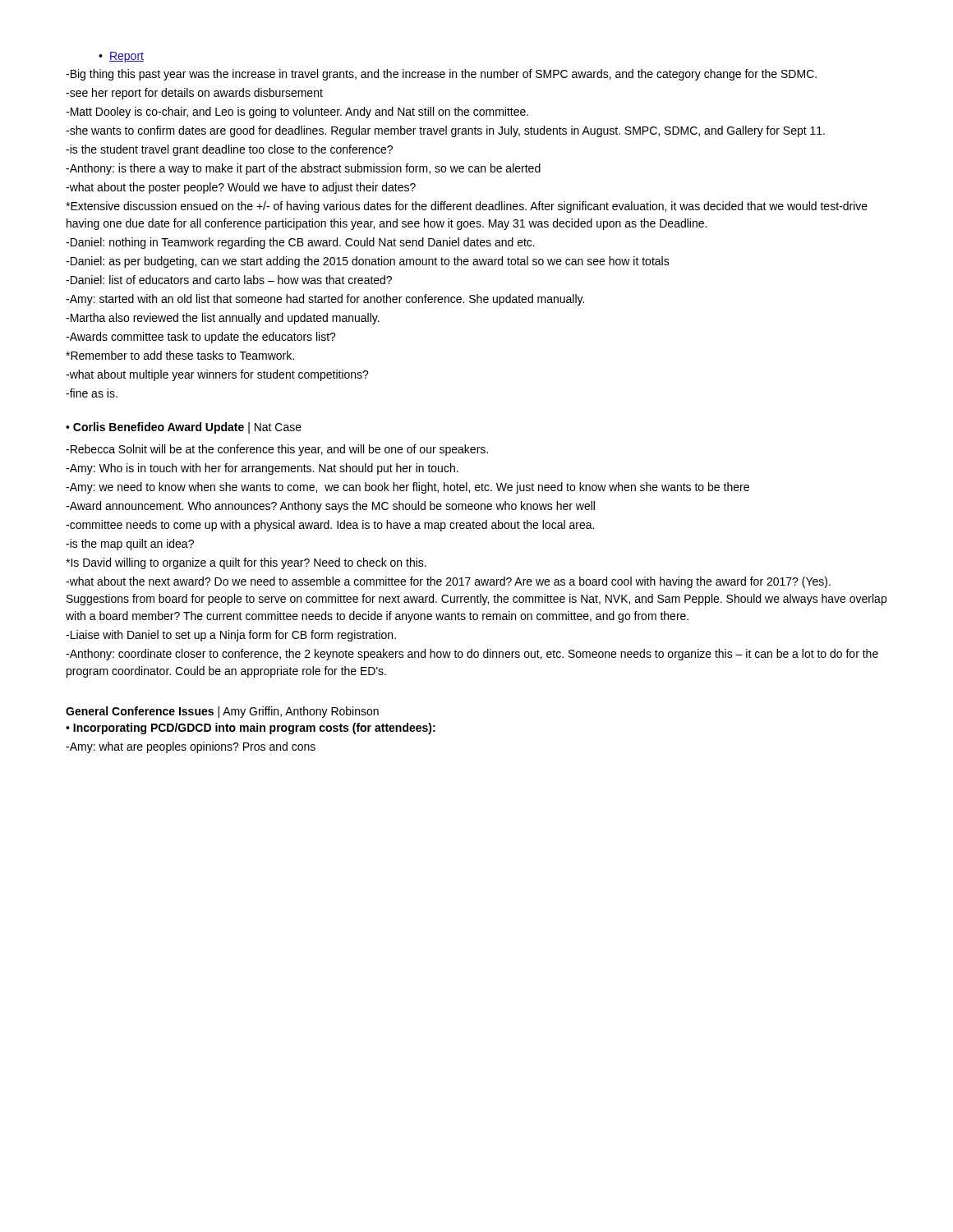Click the passage that begins "Is David willing to organize a quilt for"
The height and width of the screenshot is (1232, 953).
tap(246, 563)
